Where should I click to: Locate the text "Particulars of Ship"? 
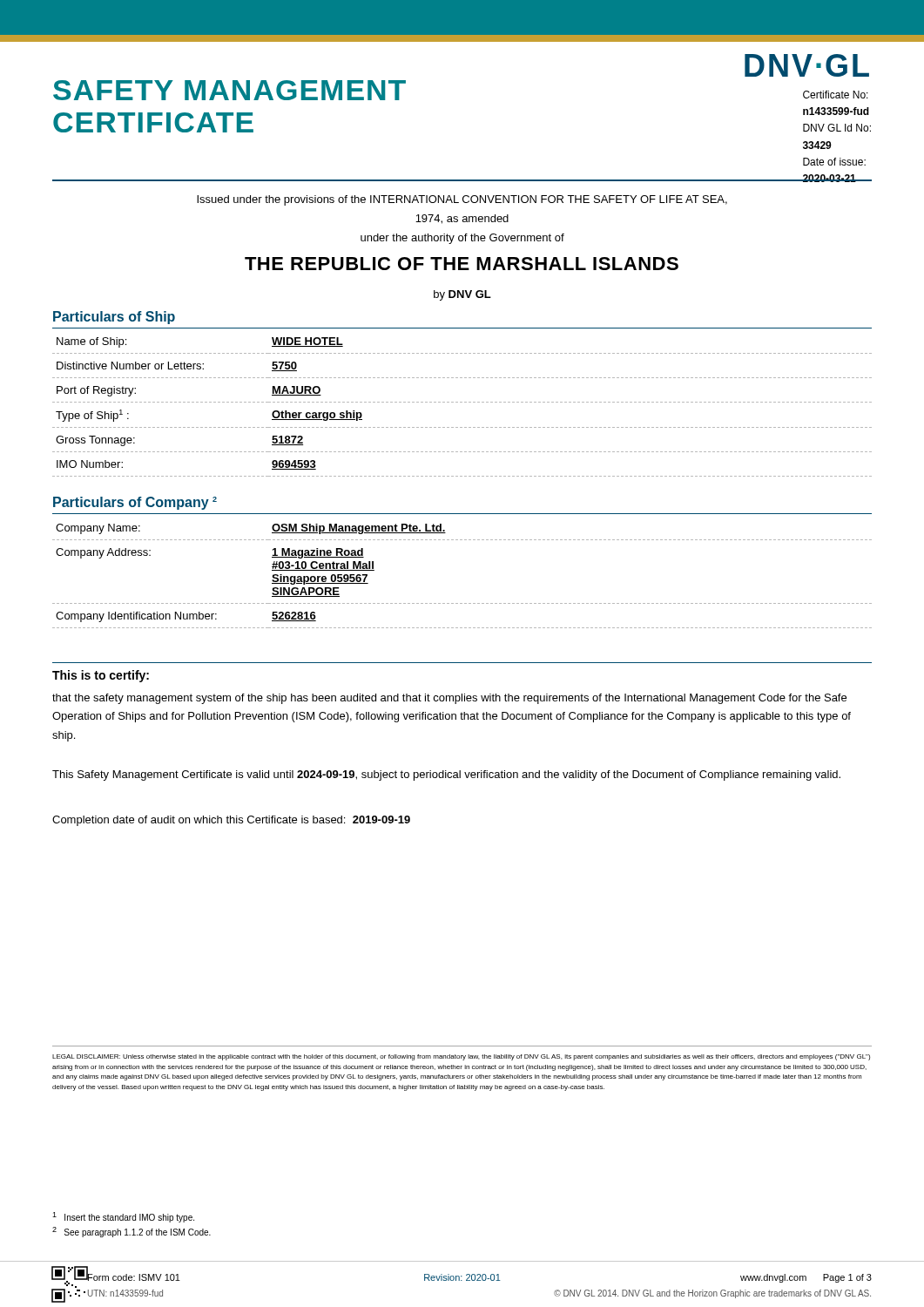point(114,317)
